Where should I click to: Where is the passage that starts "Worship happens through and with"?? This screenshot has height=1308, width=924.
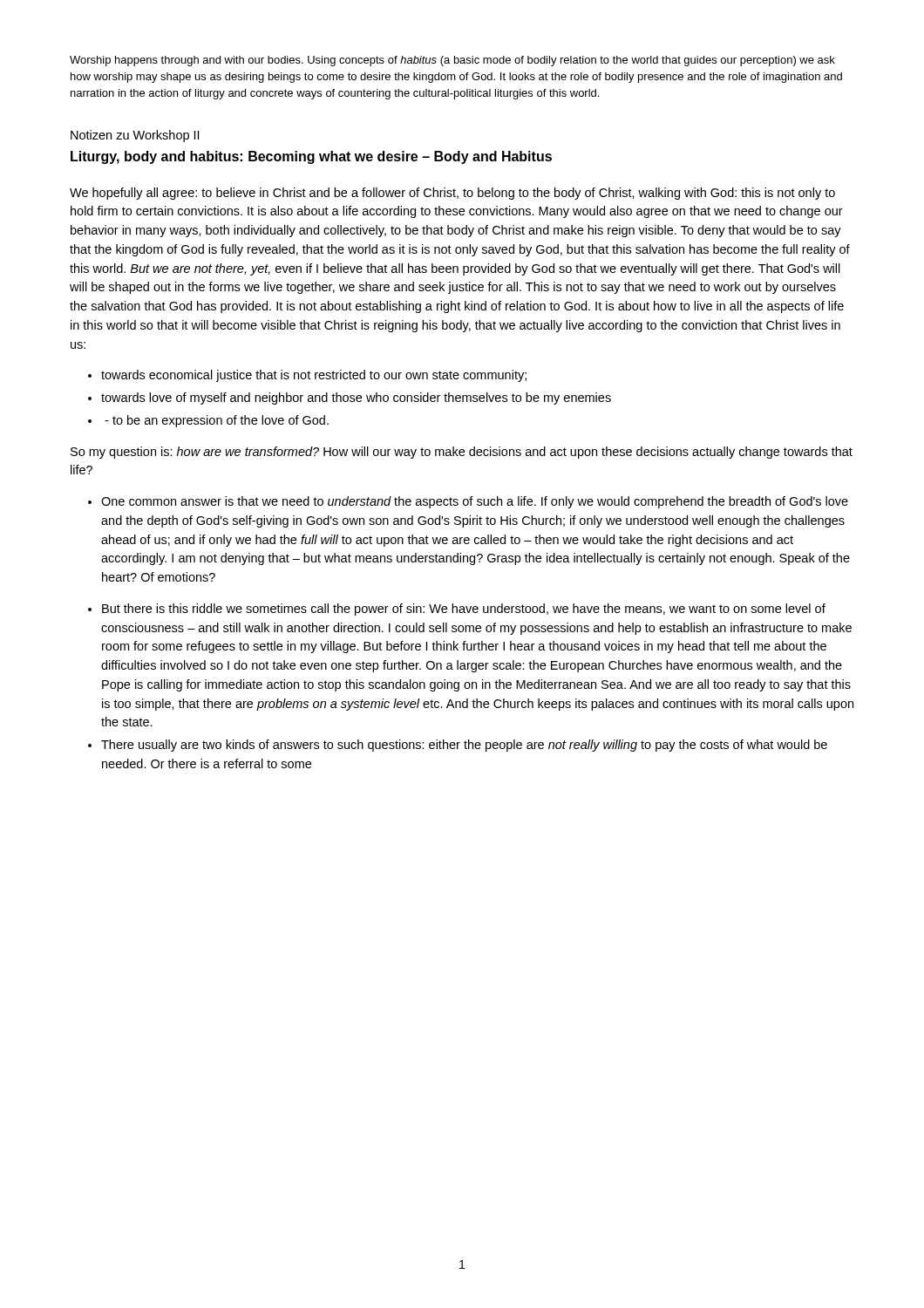pos(456,76)
